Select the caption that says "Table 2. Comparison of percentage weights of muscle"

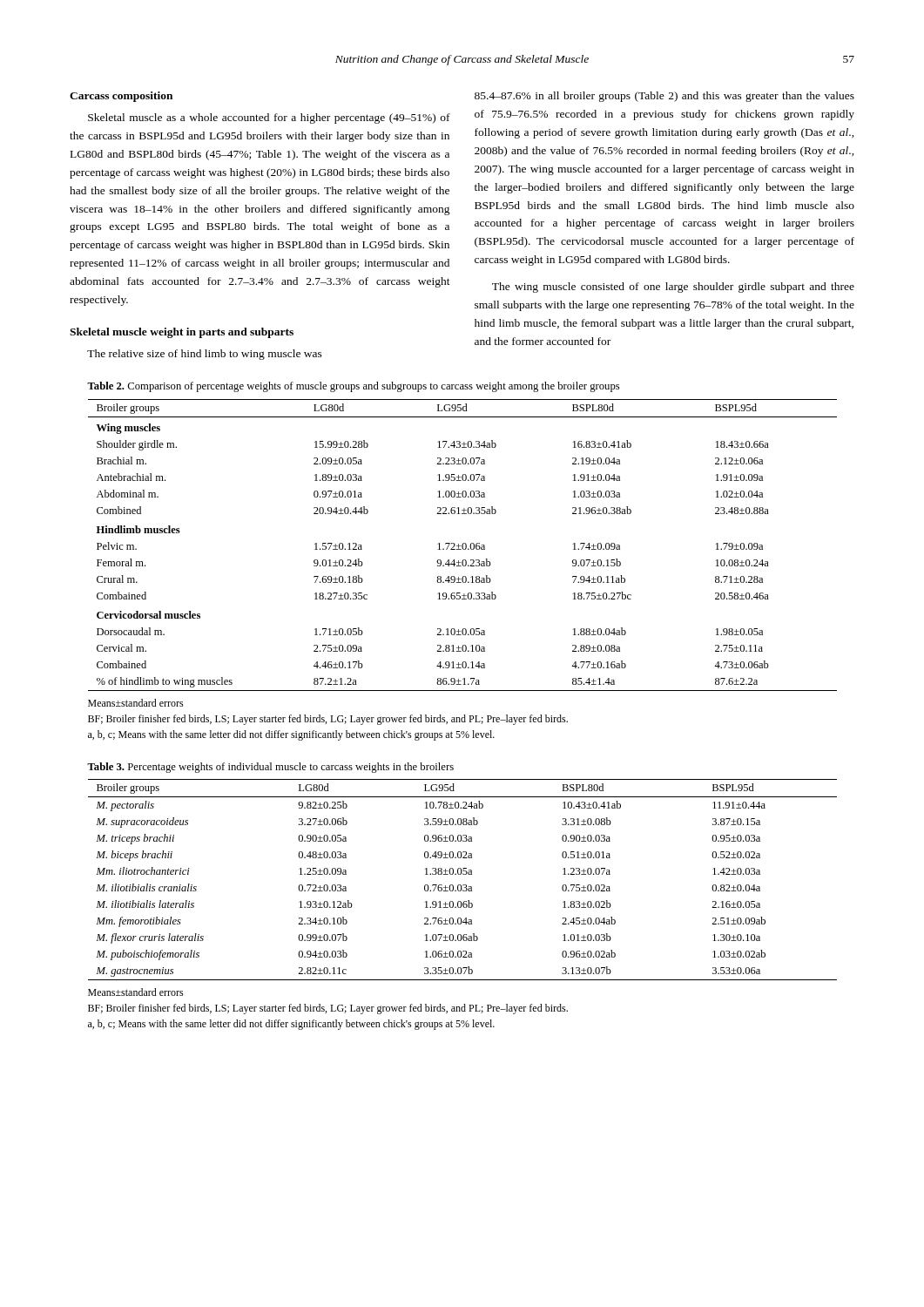click(354, 386)
